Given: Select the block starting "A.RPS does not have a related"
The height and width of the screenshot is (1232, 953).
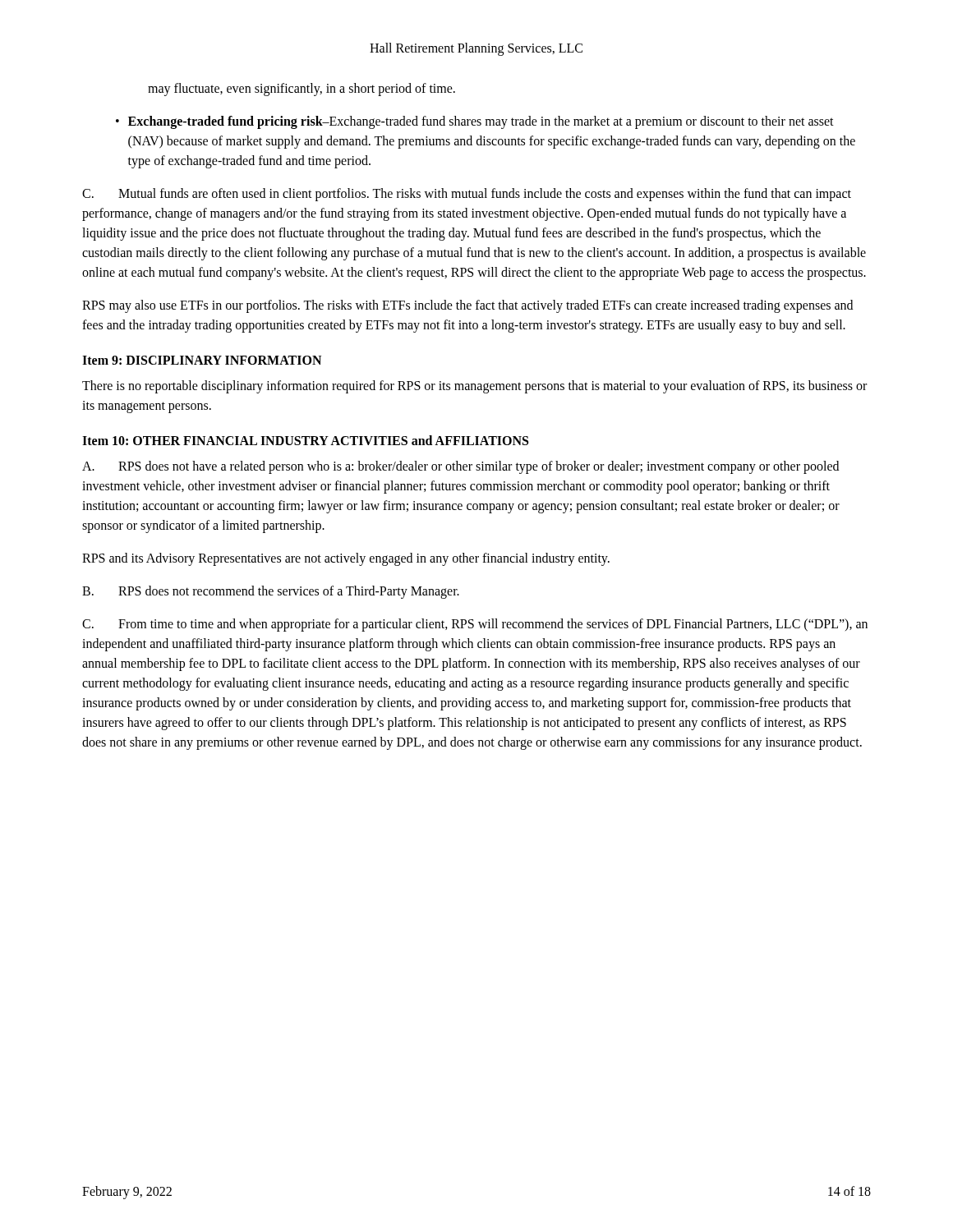Looking at the screenshot, I should (x=461, y=494).
